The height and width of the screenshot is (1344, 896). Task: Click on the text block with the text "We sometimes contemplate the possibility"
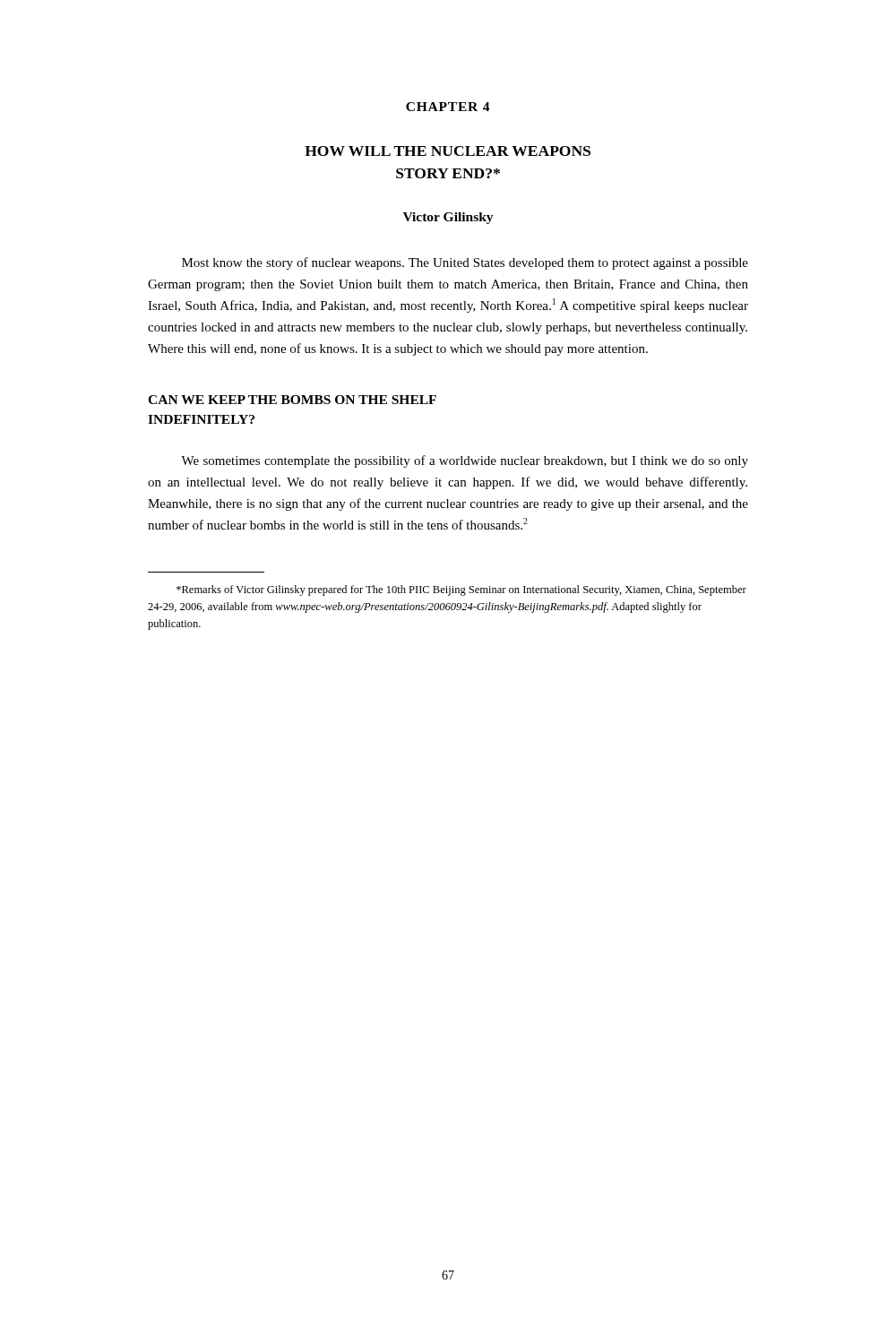point(448,493)
